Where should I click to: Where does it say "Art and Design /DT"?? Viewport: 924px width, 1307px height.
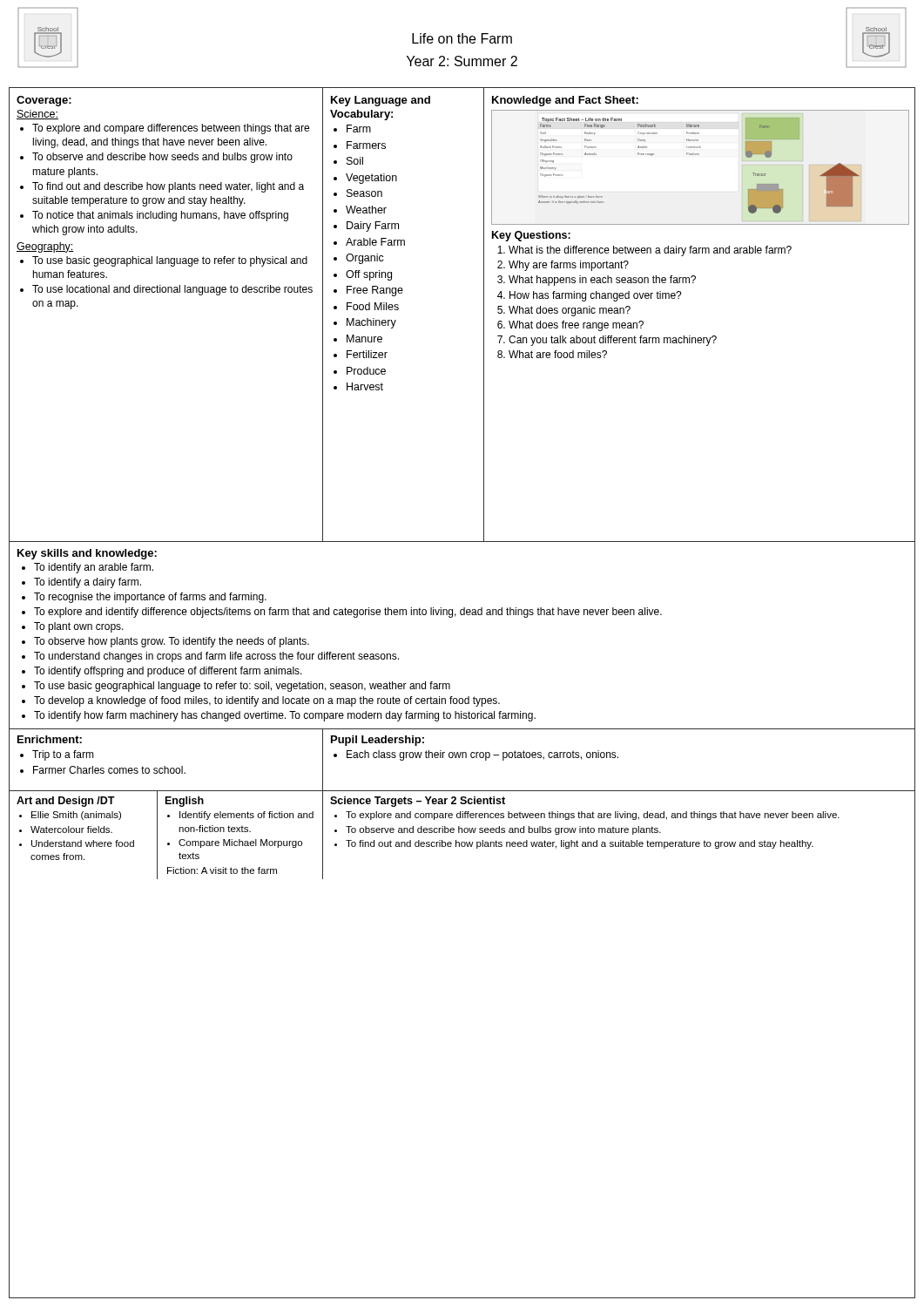(66, 801)
